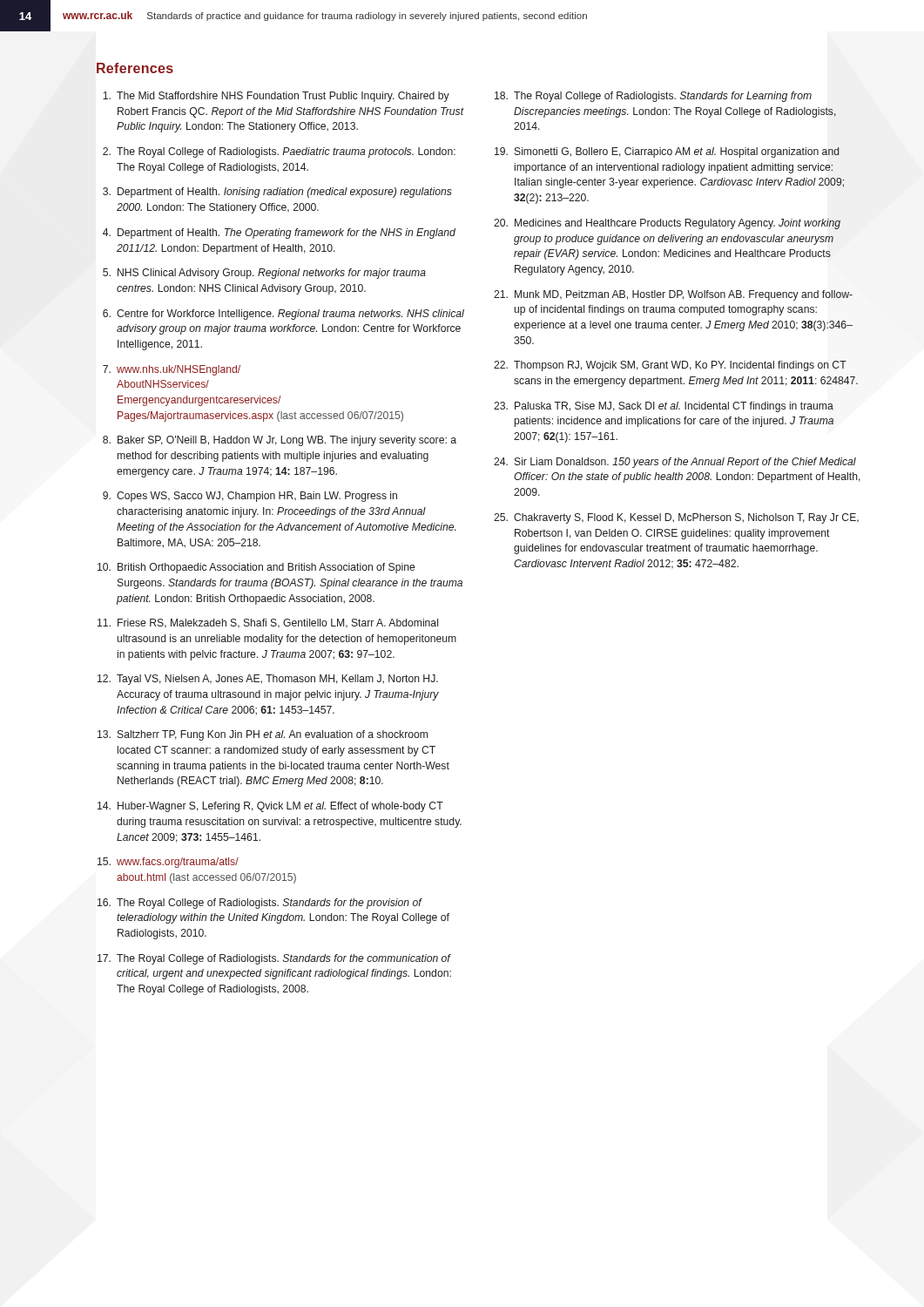Select the list item that says "8. Baker SP,"
The image size is (924, 1307).
[x=280, y=457]
